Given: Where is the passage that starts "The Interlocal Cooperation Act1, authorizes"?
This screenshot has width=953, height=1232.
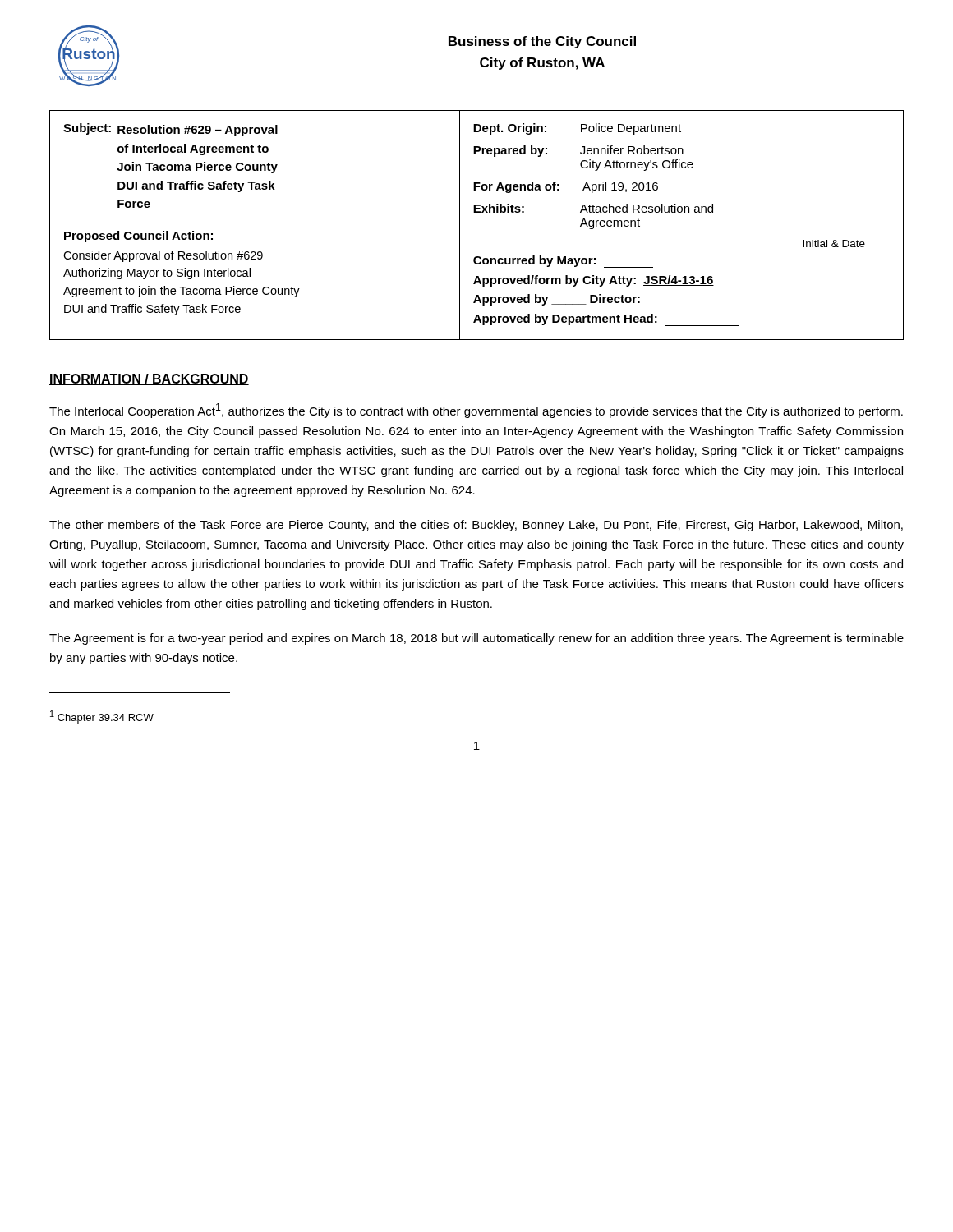Looking at the screenshot, I should (476, 449).
